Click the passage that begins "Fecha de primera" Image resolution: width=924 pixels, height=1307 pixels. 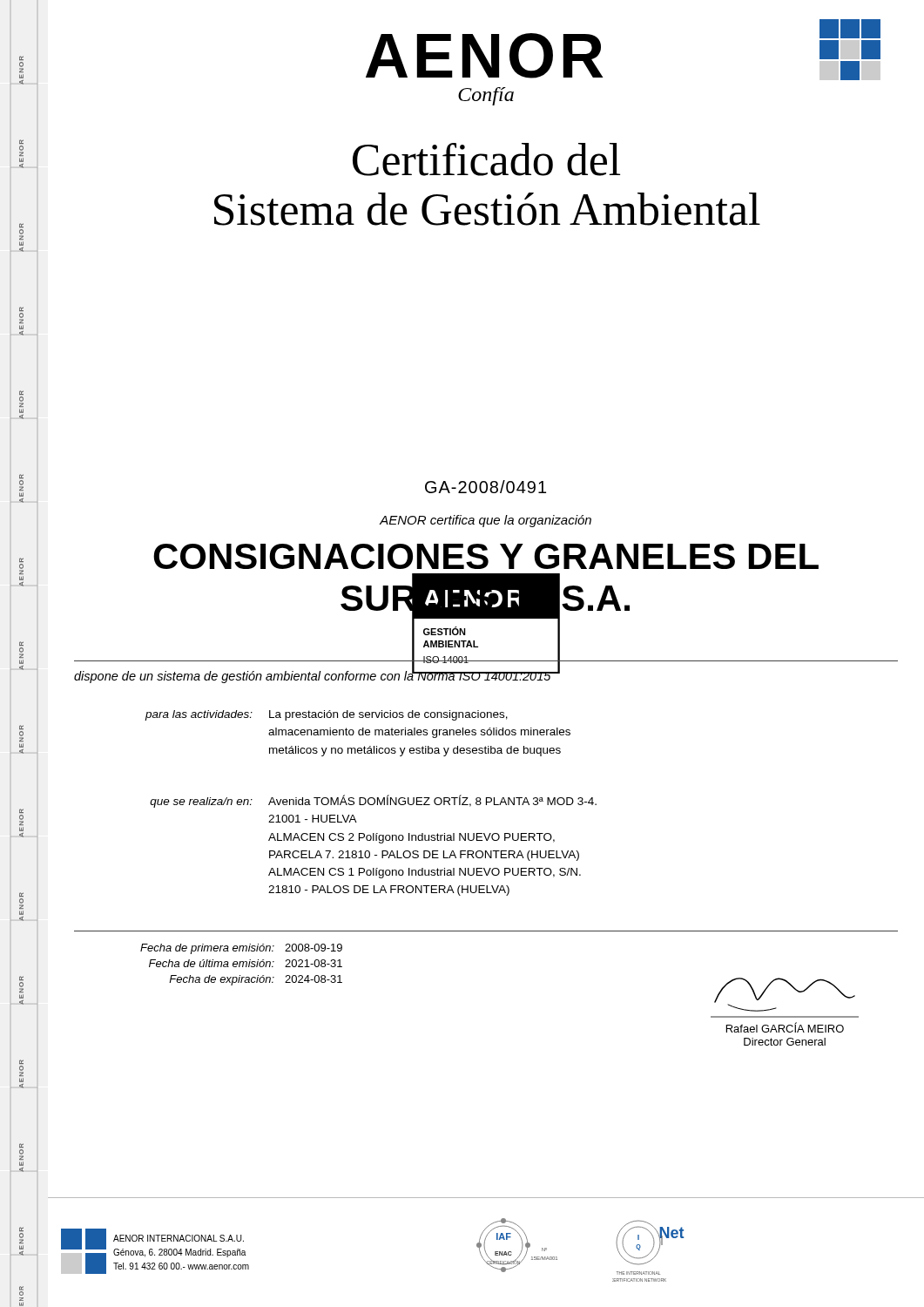point(309,963)
